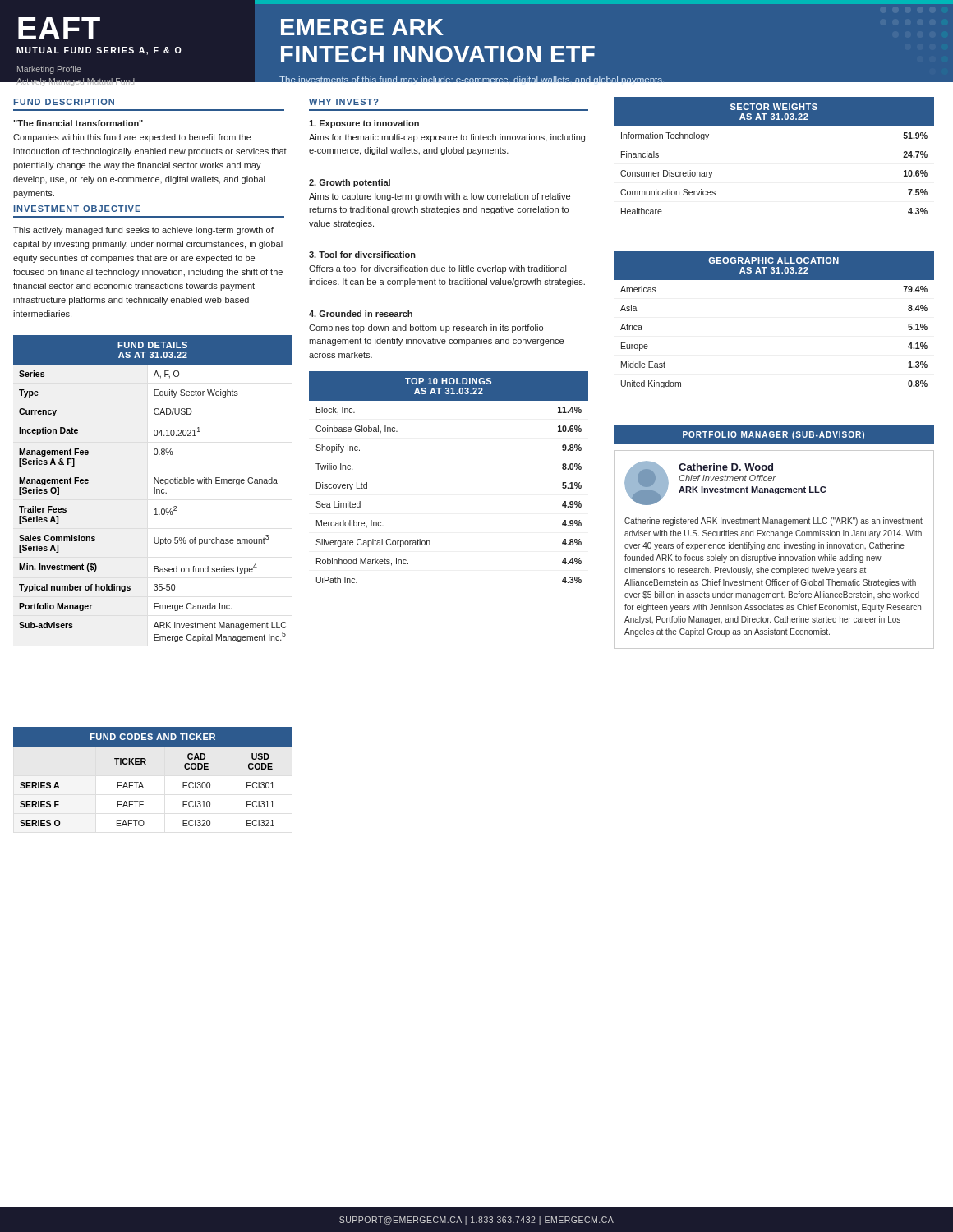Locate the text block starting "2. Growth potential Aims"
This screenshot has height=1232, width=953.
[440, 203]
